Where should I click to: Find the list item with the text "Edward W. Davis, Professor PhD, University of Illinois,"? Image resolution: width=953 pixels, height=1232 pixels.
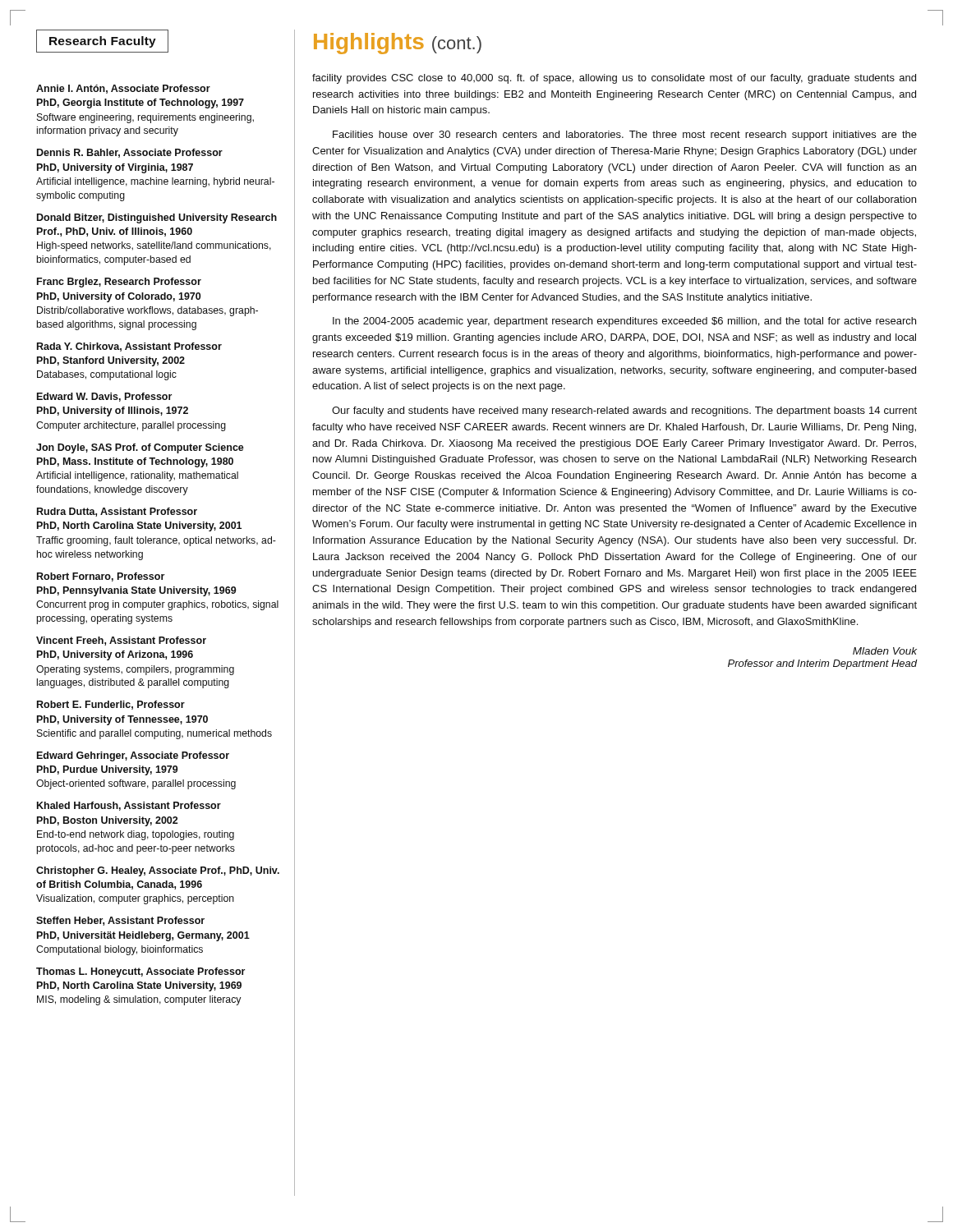point(159,411)
